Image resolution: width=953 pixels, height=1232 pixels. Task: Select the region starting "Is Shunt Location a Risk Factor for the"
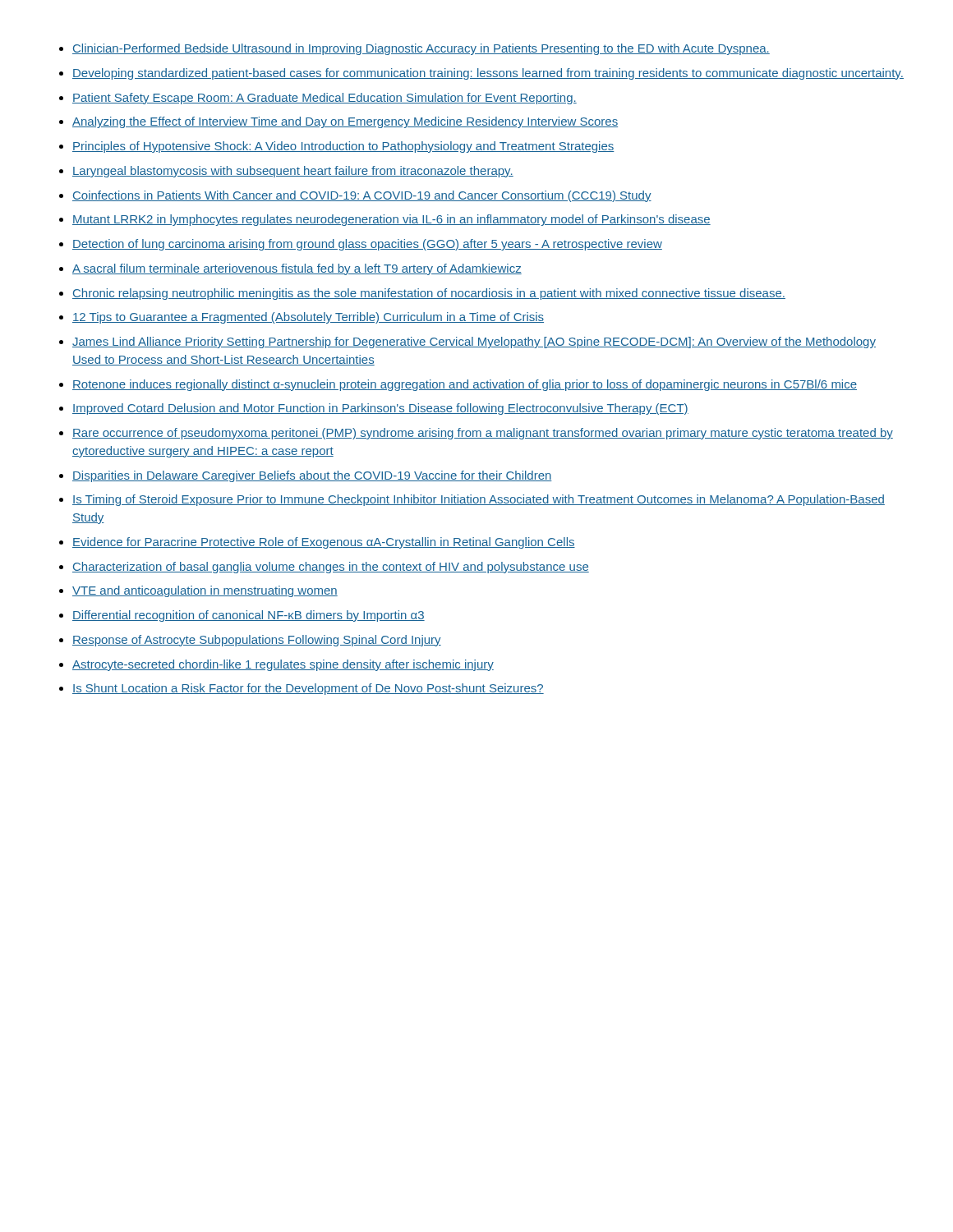[x=308, y=688]
